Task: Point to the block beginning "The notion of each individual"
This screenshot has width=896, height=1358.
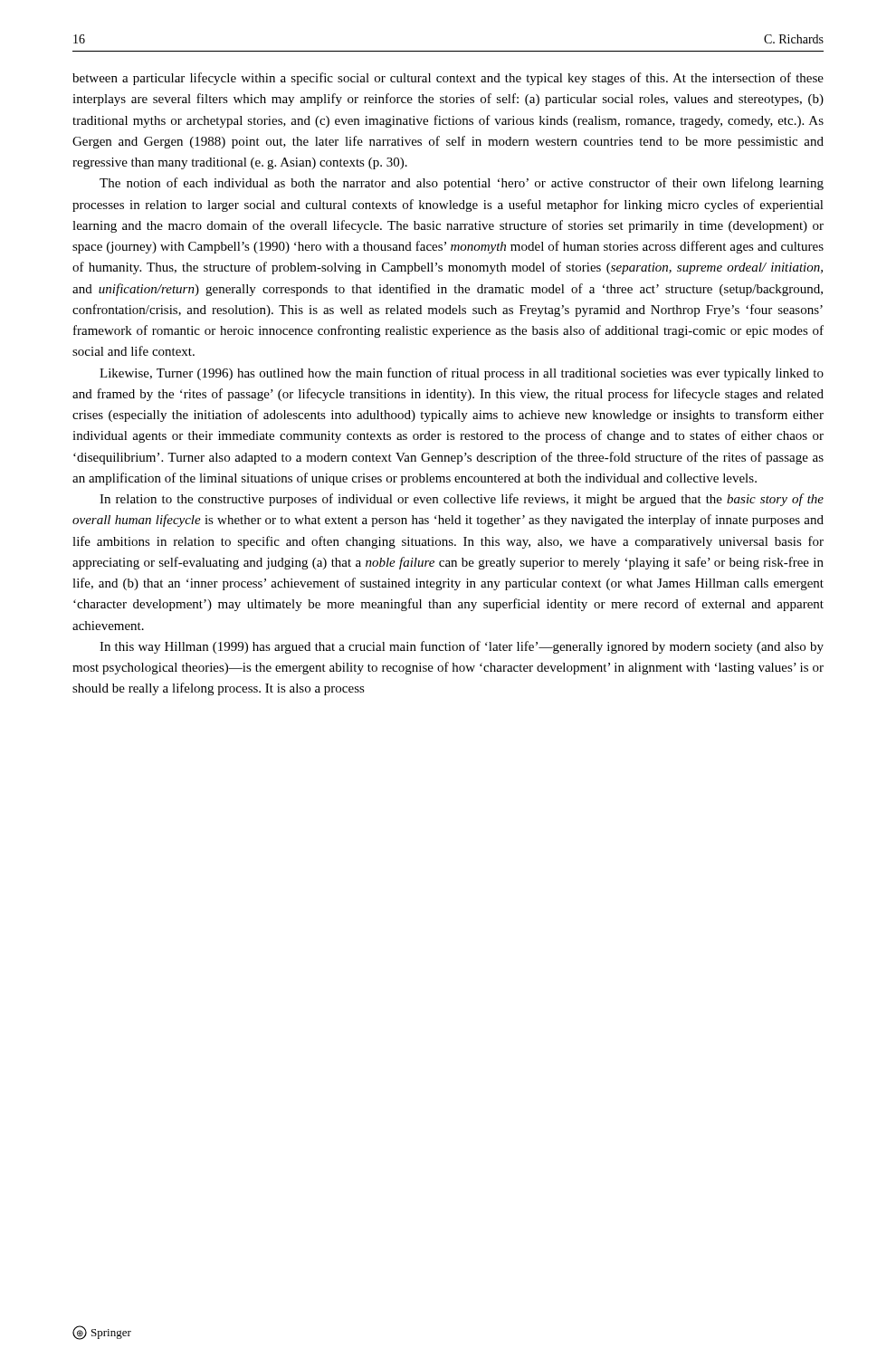Action: pyautogui.click(x=448, y=268)
